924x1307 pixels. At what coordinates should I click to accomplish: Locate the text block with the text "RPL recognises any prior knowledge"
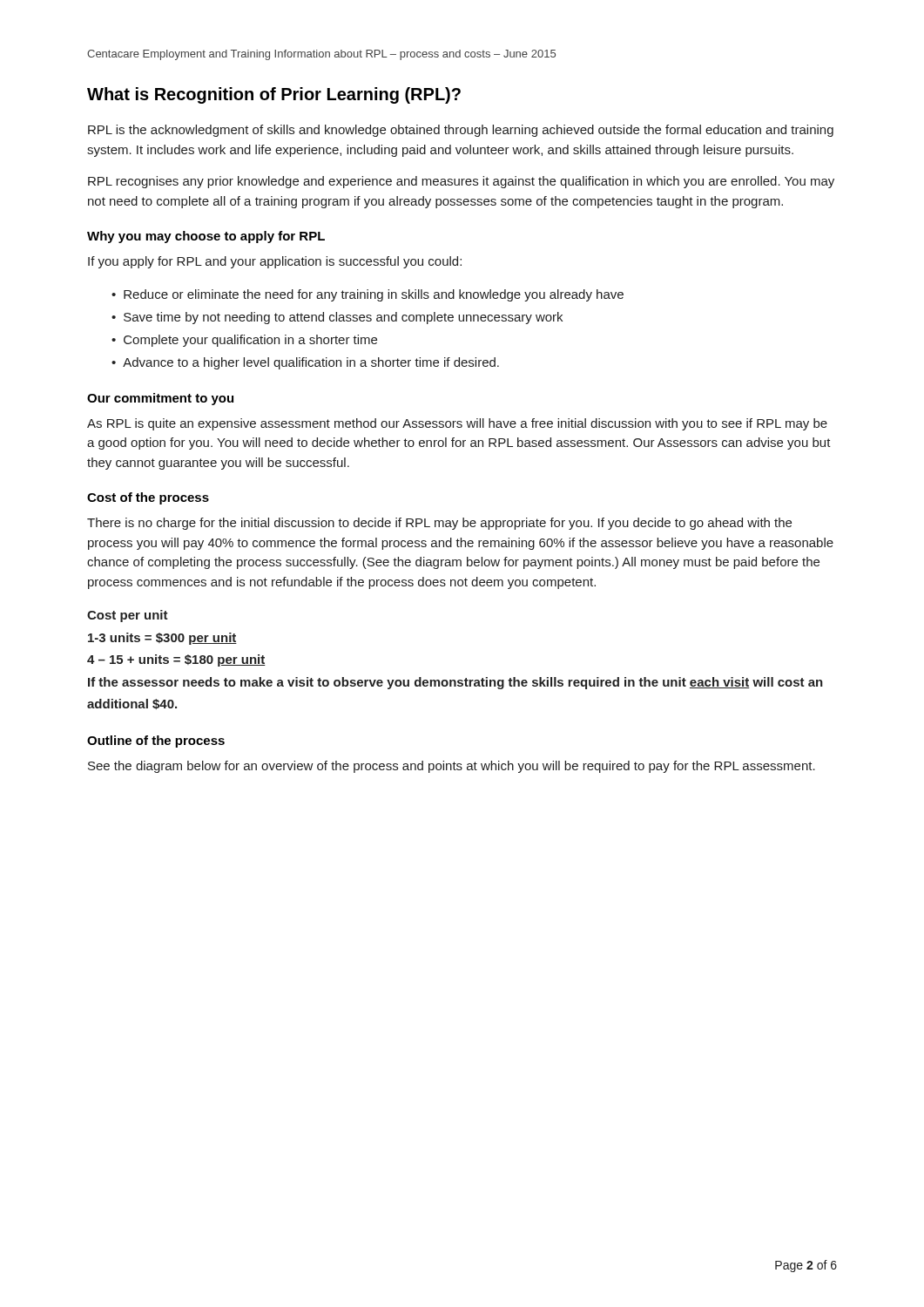coord(461,191)
